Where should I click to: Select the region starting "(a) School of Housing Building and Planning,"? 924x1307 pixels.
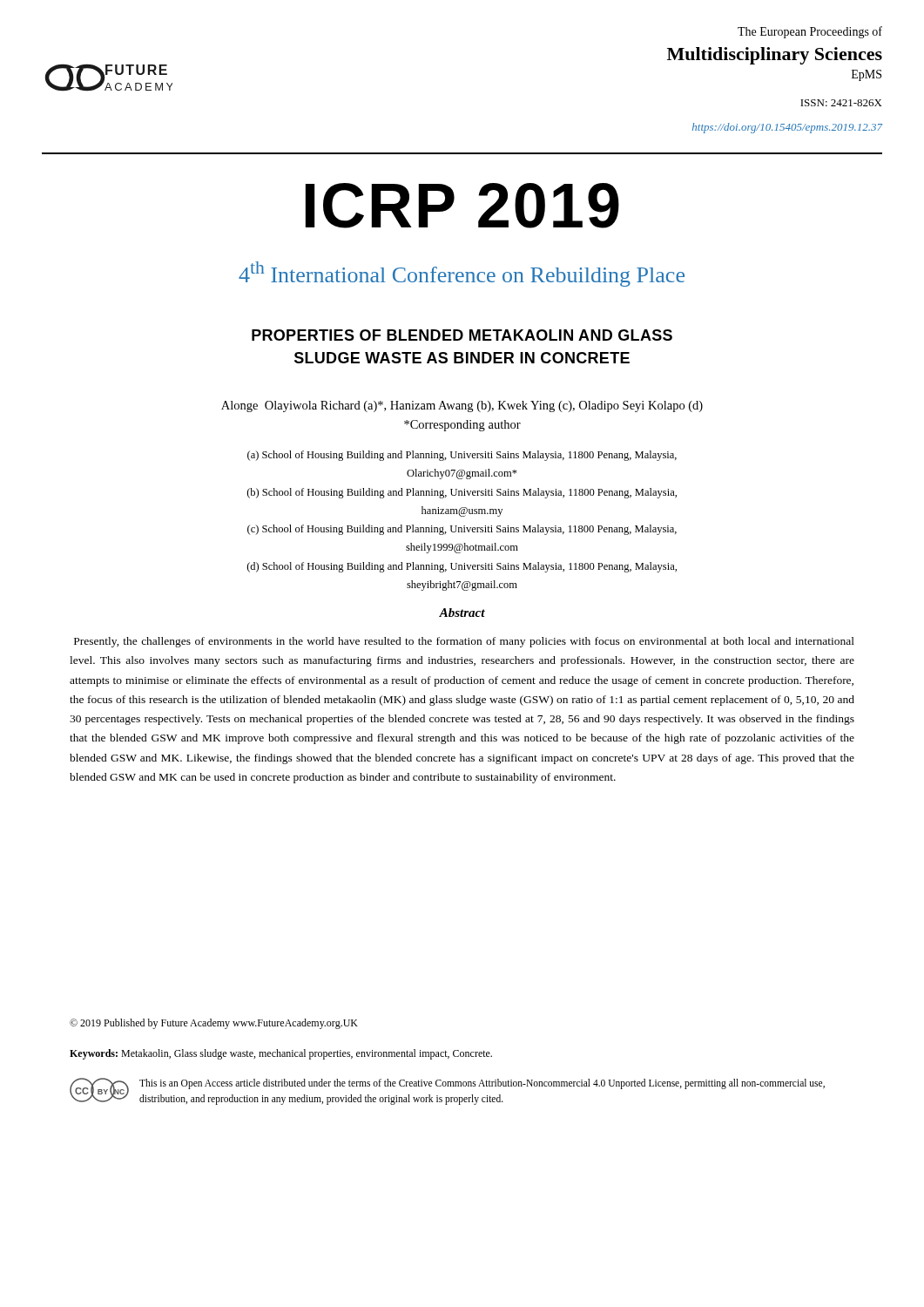click(x=462, y=520)
